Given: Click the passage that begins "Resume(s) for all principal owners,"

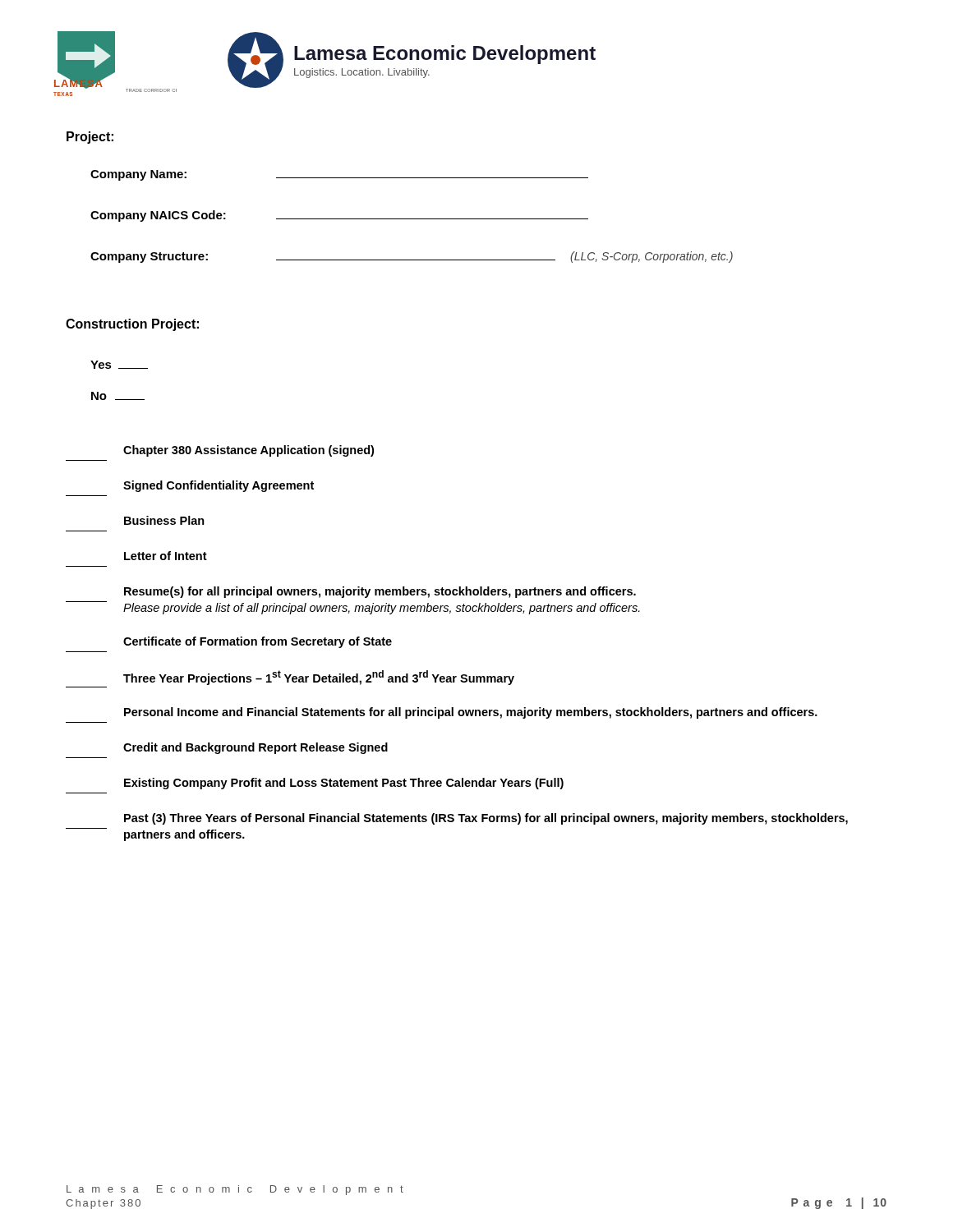Looking at the screenshot, I should pyautogui.click(x=476, y=600).
